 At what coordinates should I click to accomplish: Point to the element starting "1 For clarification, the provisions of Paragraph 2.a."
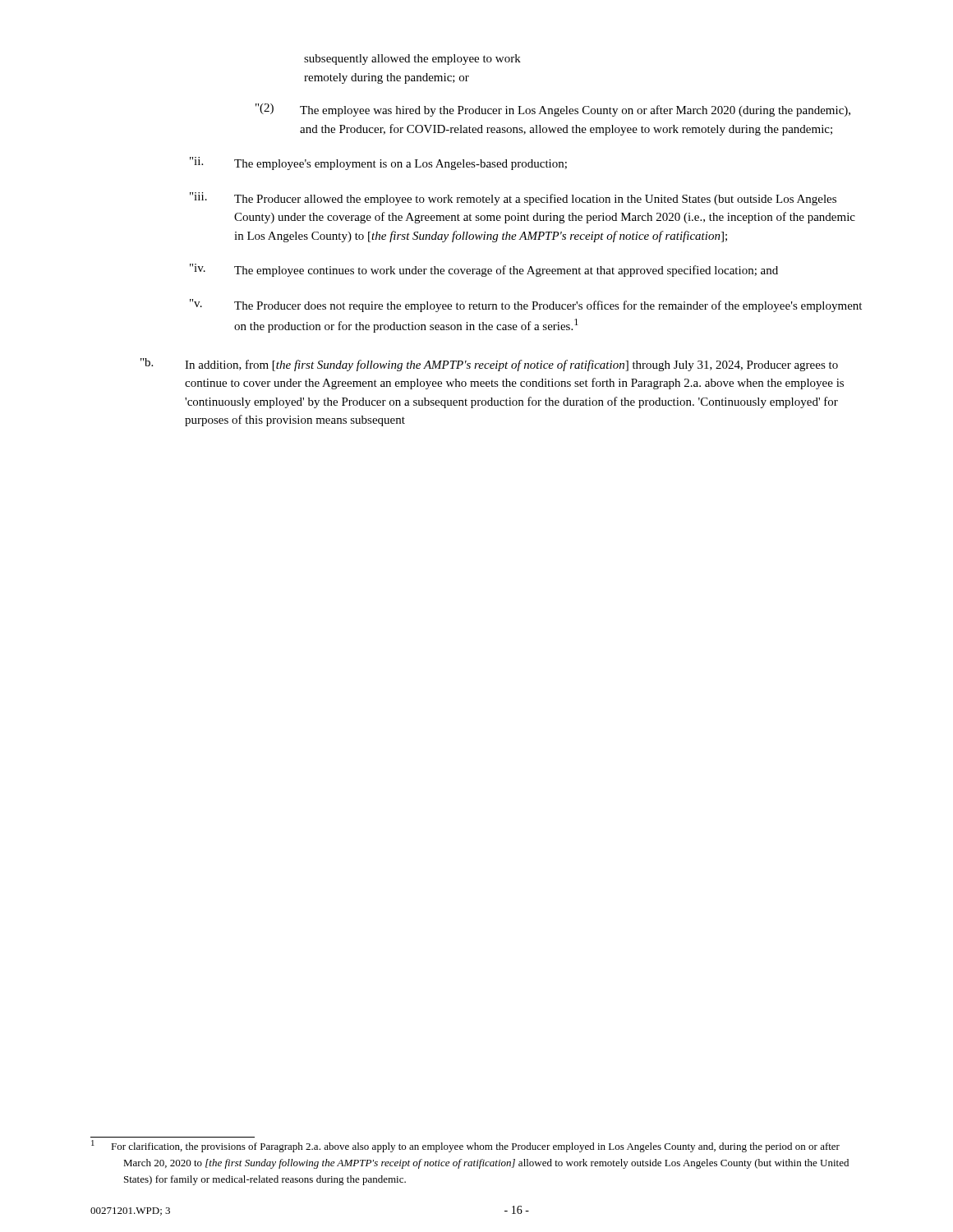470,1161
